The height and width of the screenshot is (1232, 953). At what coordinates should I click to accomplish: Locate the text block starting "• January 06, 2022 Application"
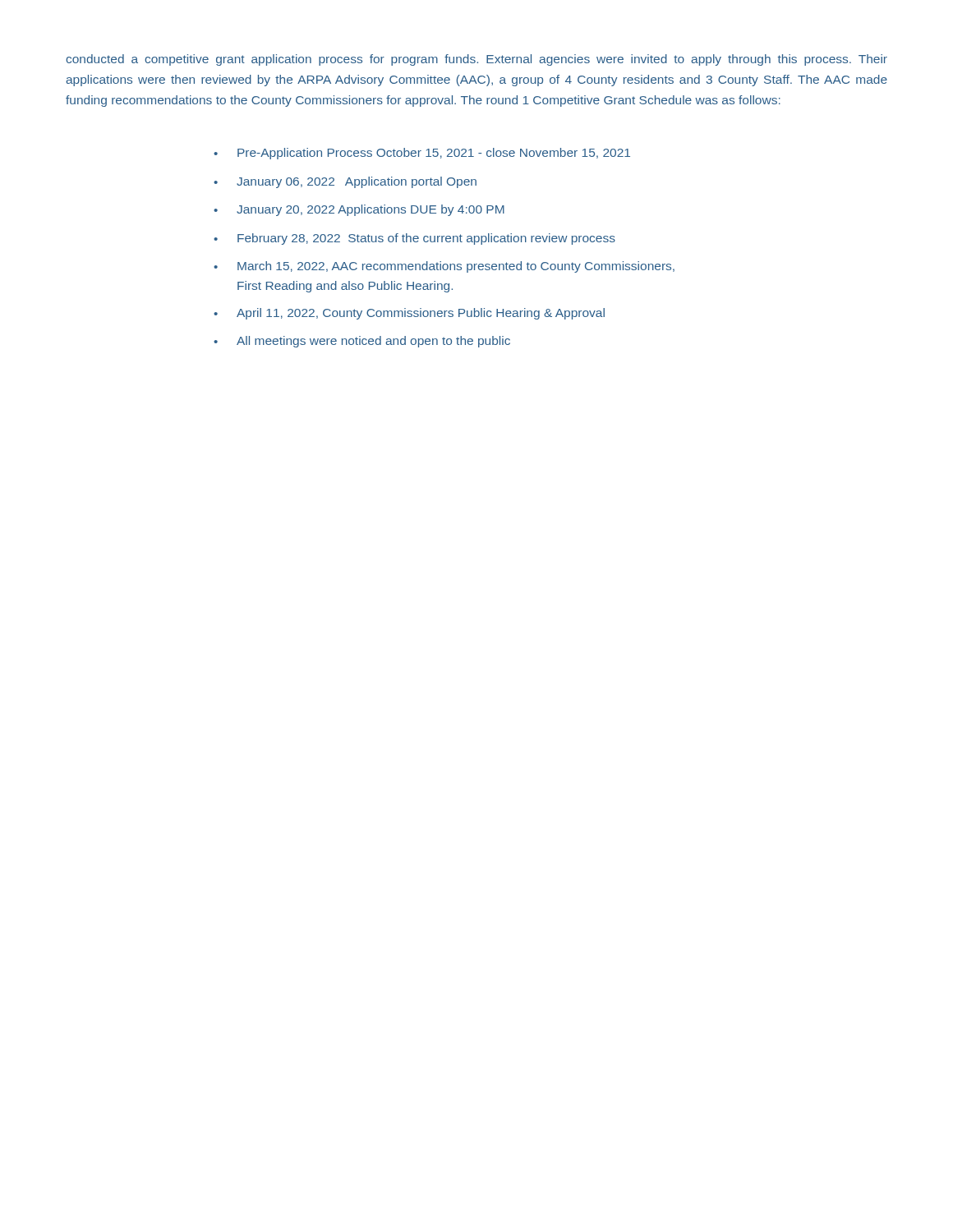point(345,182)
